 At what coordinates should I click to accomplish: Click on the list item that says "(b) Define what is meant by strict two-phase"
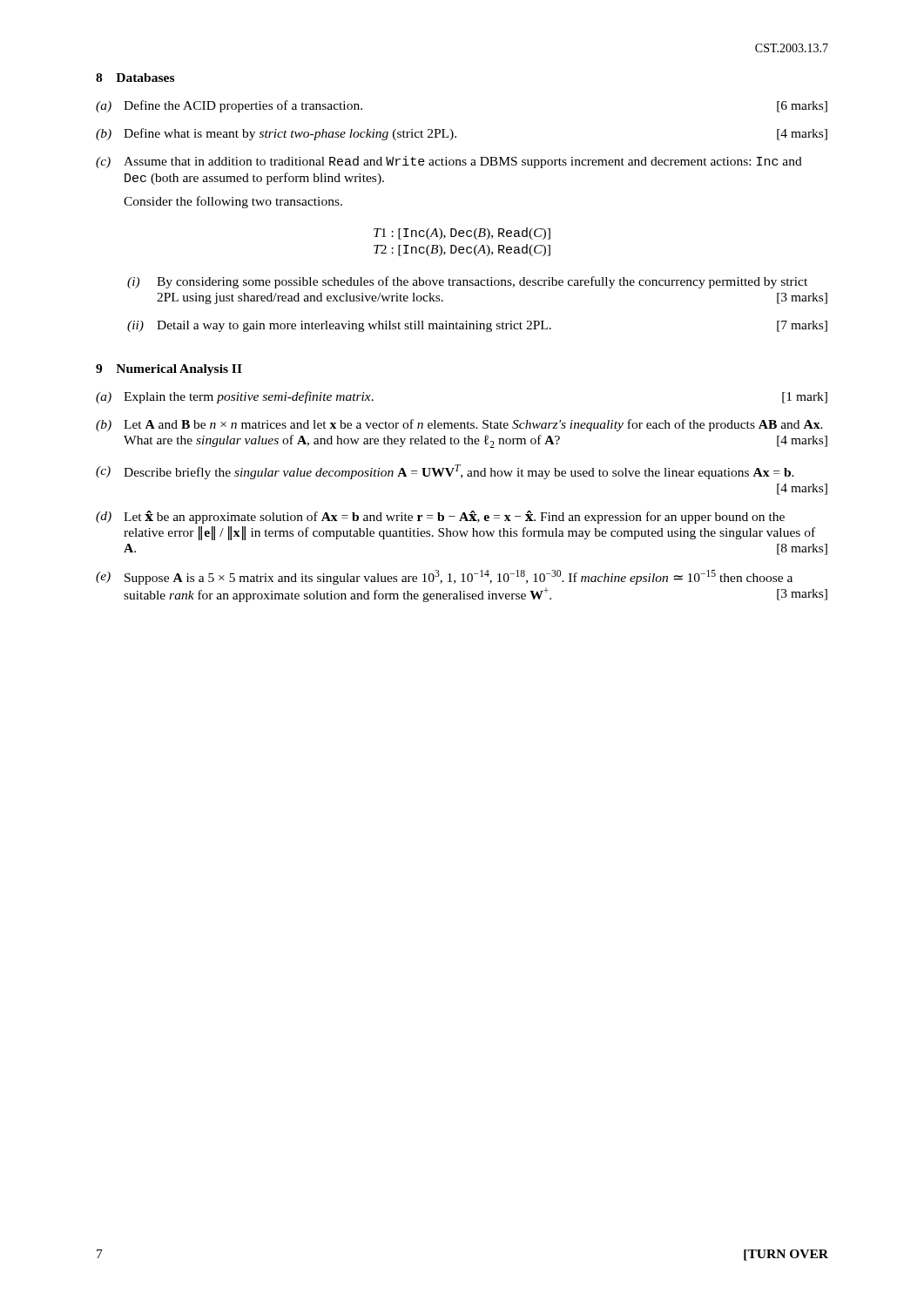click(462, 133)
